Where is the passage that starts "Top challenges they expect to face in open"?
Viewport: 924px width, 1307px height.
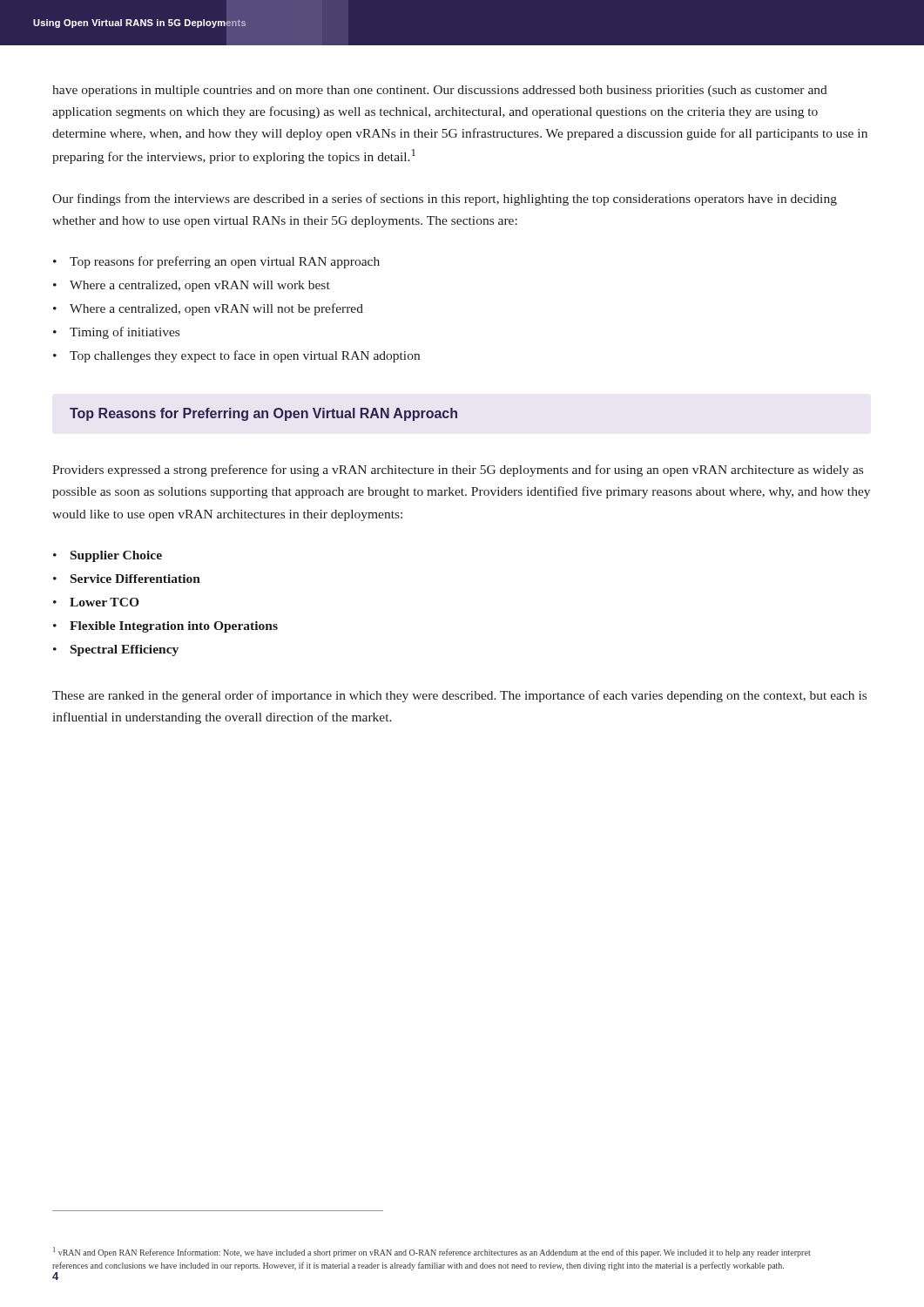tap(245, 355)
